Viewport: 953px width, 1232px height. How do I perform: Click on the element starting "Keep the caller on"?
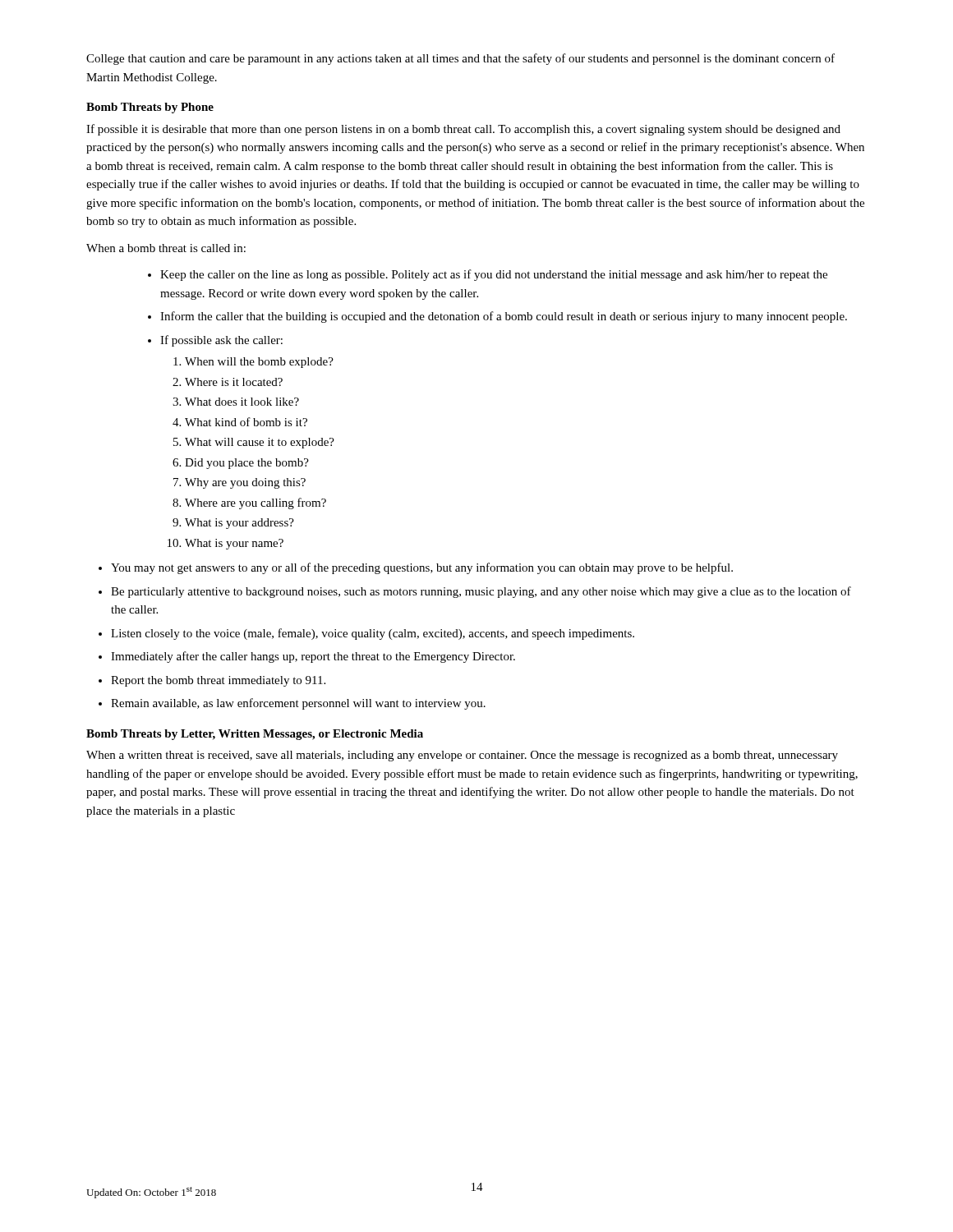pyautogui.click(x=494, y=284)
